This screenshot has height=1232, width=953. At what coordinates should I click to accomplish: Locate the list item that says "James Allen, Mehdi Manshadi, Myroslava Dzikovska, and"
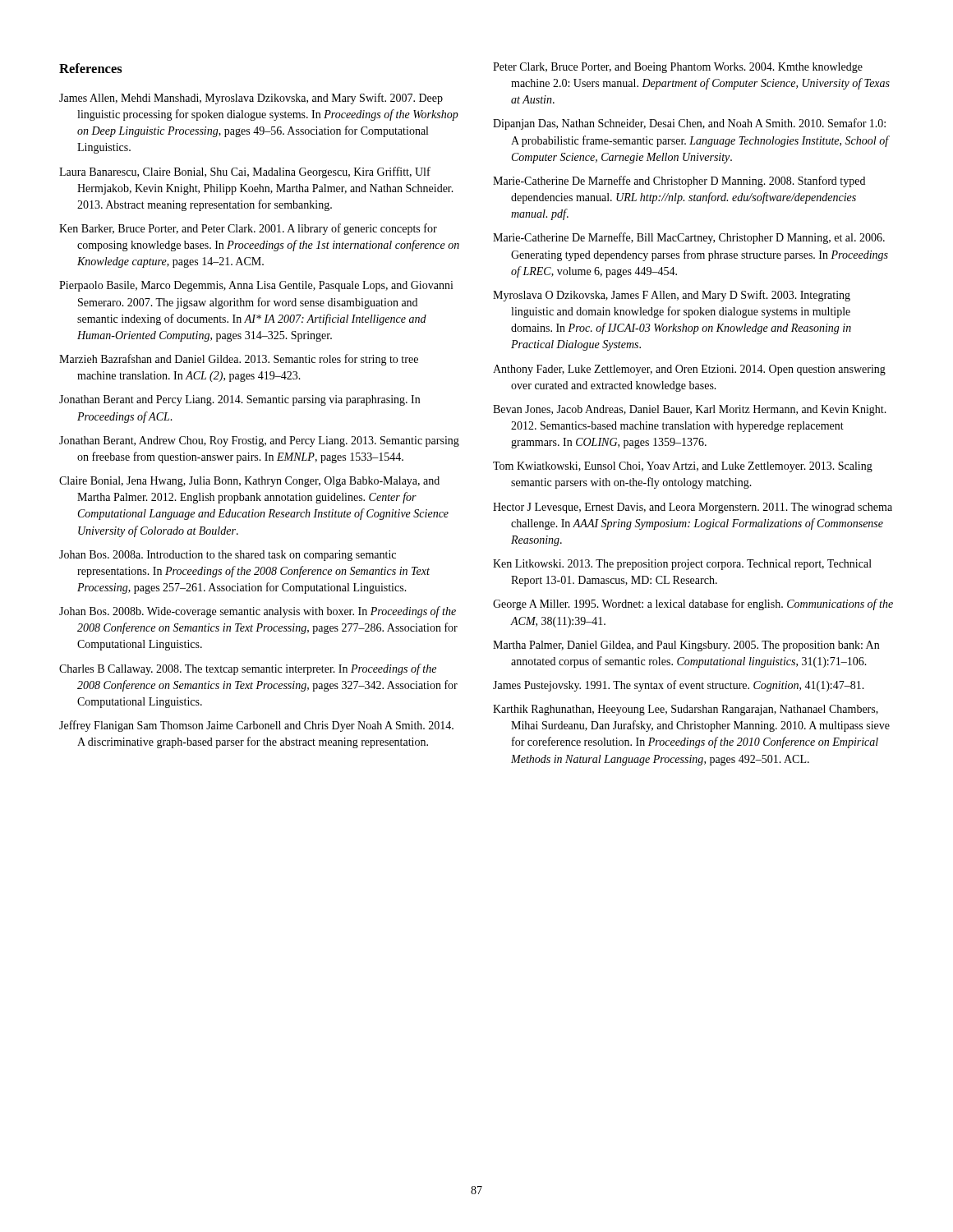pos(259,123)
